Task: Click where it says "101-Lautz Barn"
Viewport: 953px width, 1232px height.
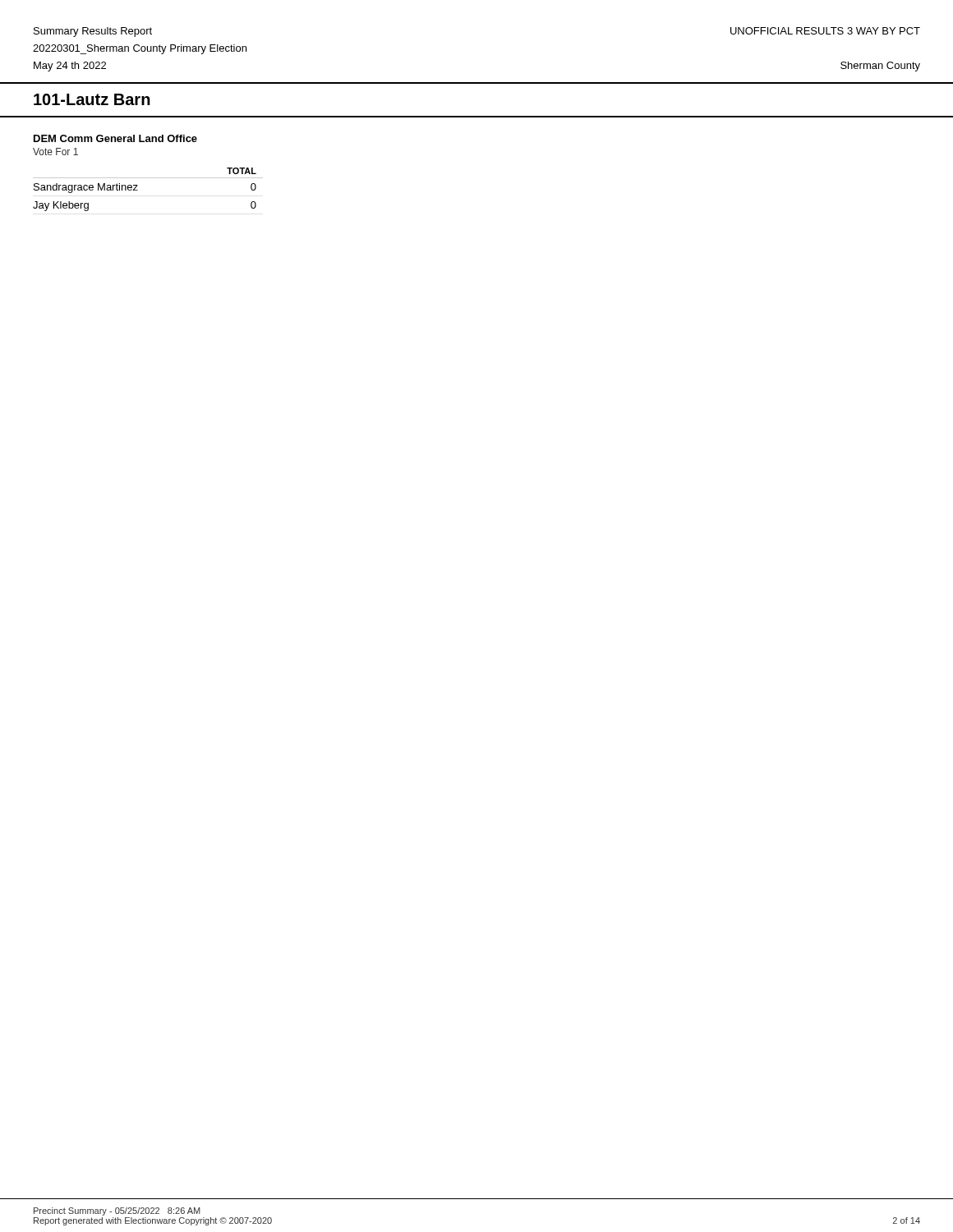Action: click(92, 100)
